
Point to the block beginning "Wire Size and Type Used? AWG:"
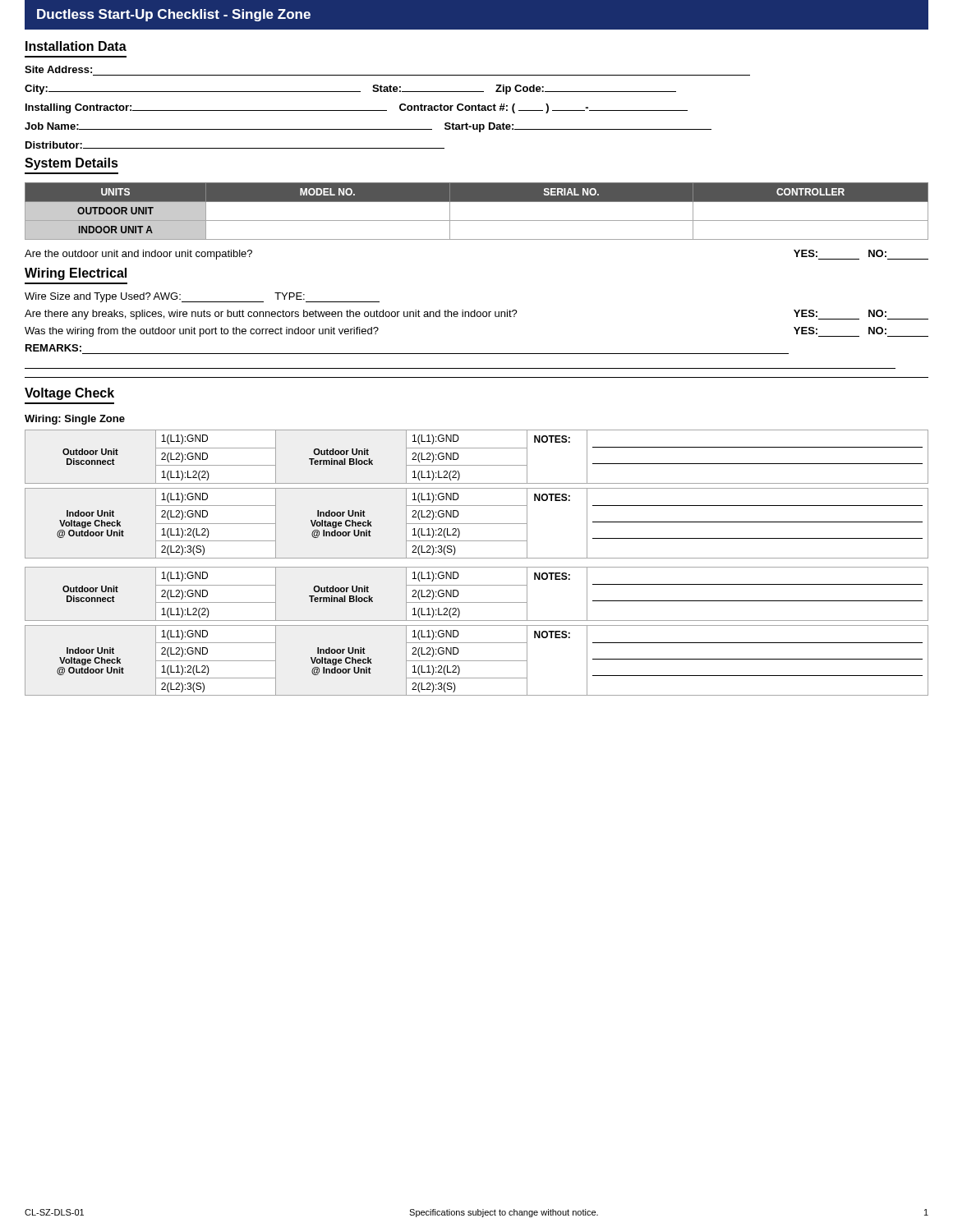202,296
